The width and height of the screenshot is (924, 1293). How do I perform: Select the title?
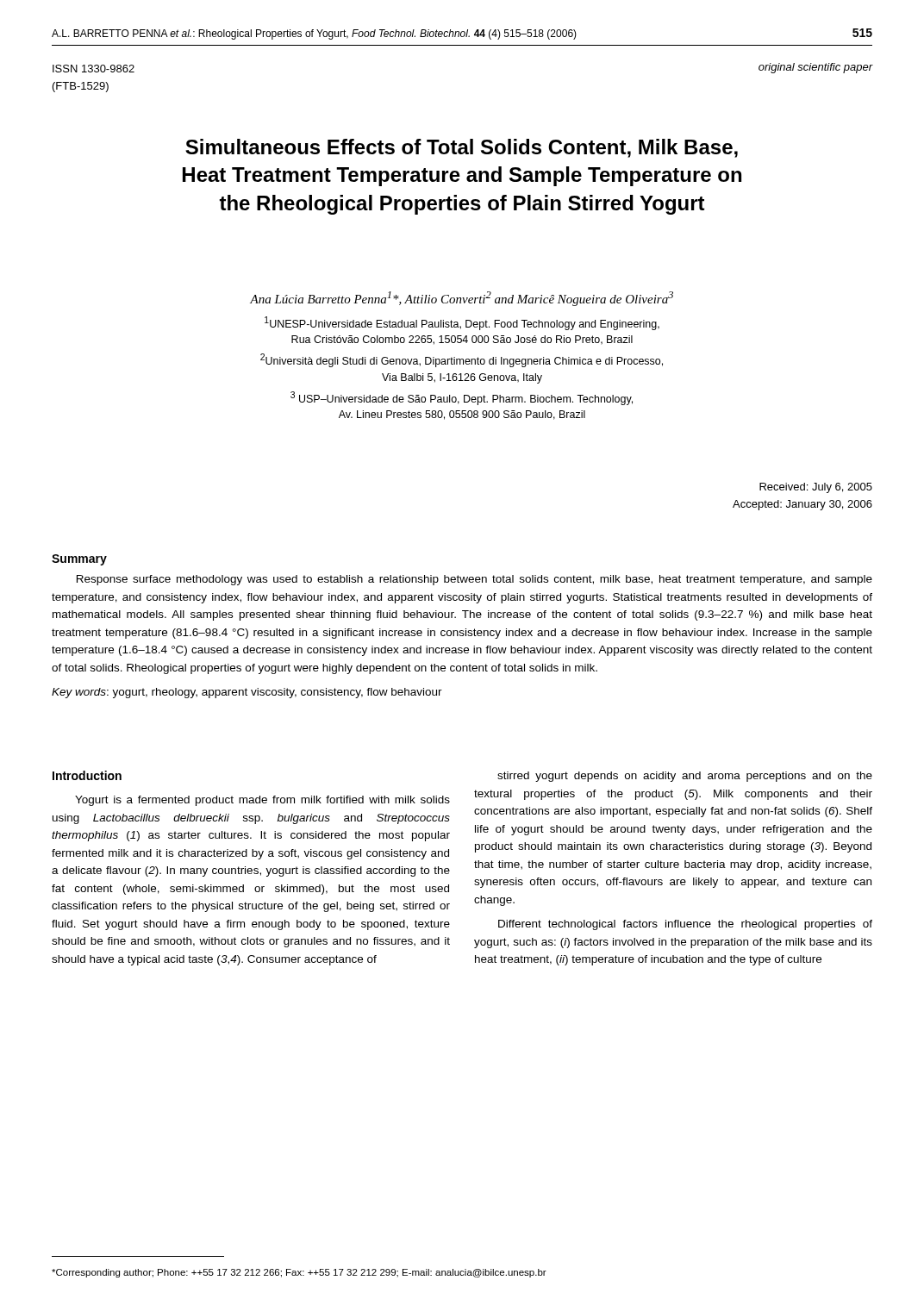462,175
